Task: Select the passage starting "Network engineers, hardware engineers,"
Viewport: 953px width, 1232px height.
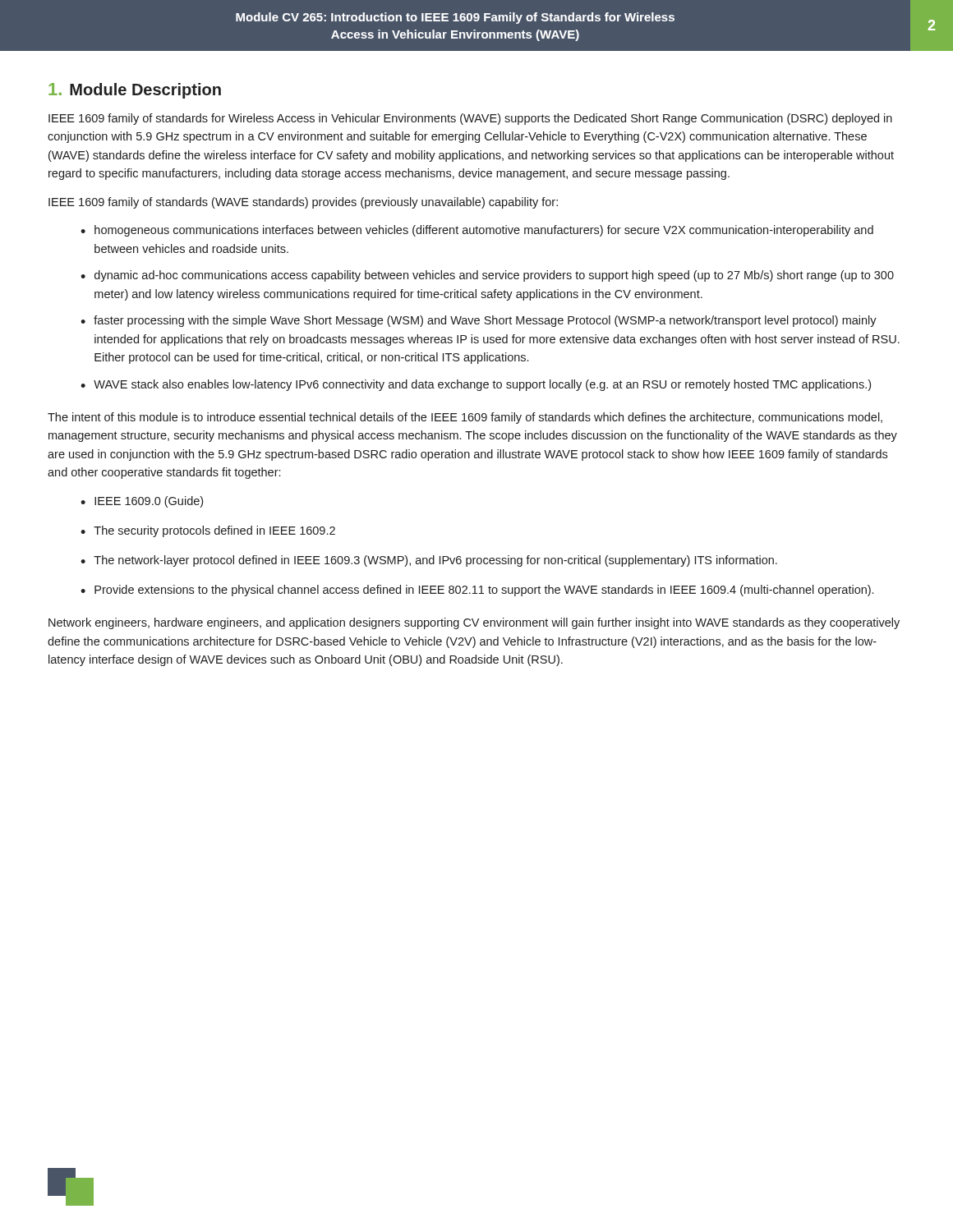Action: tap(474, 641)
